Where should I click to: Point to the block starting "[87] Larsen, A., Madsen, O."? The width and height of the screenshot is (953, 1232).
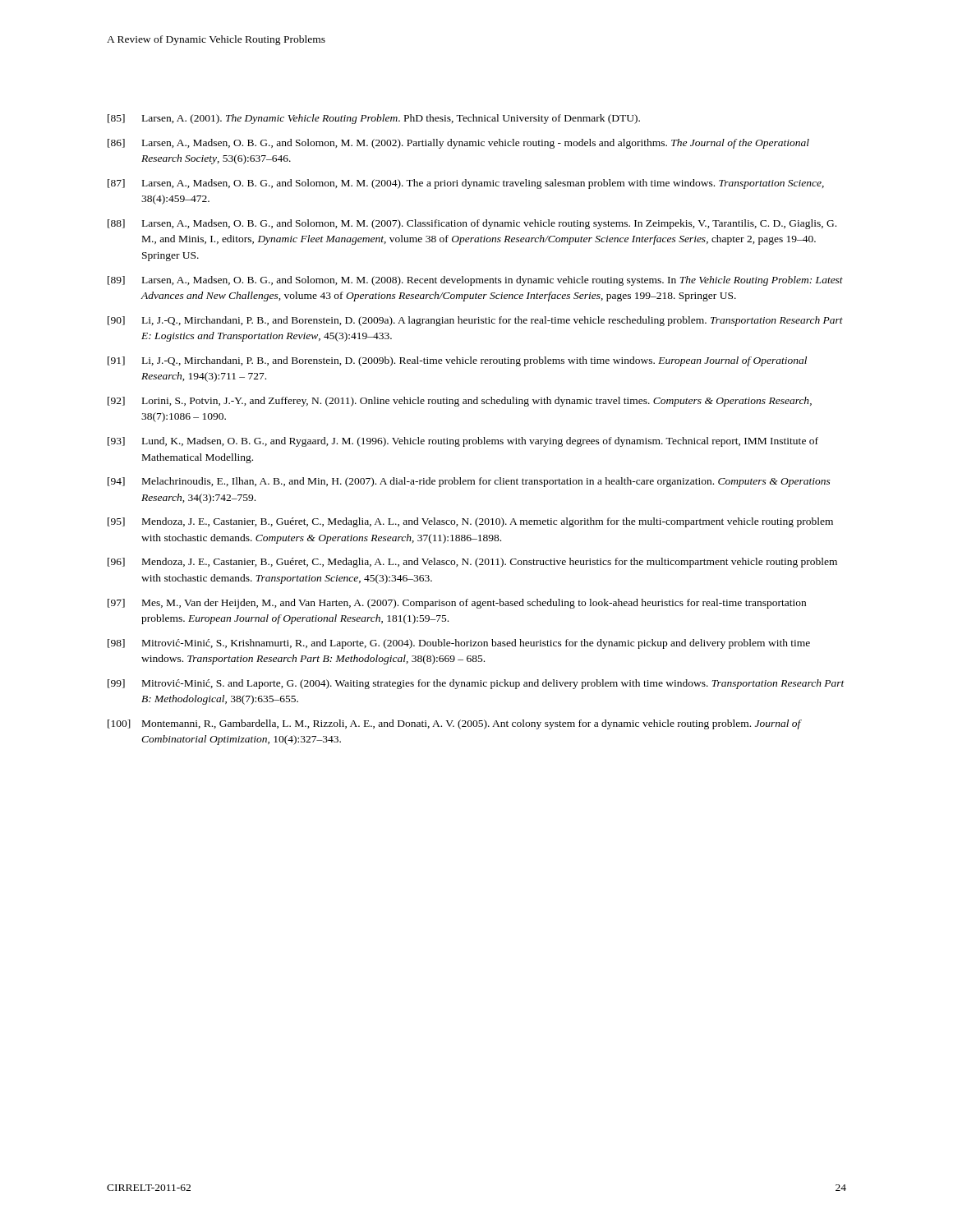[x=476, y=191]
